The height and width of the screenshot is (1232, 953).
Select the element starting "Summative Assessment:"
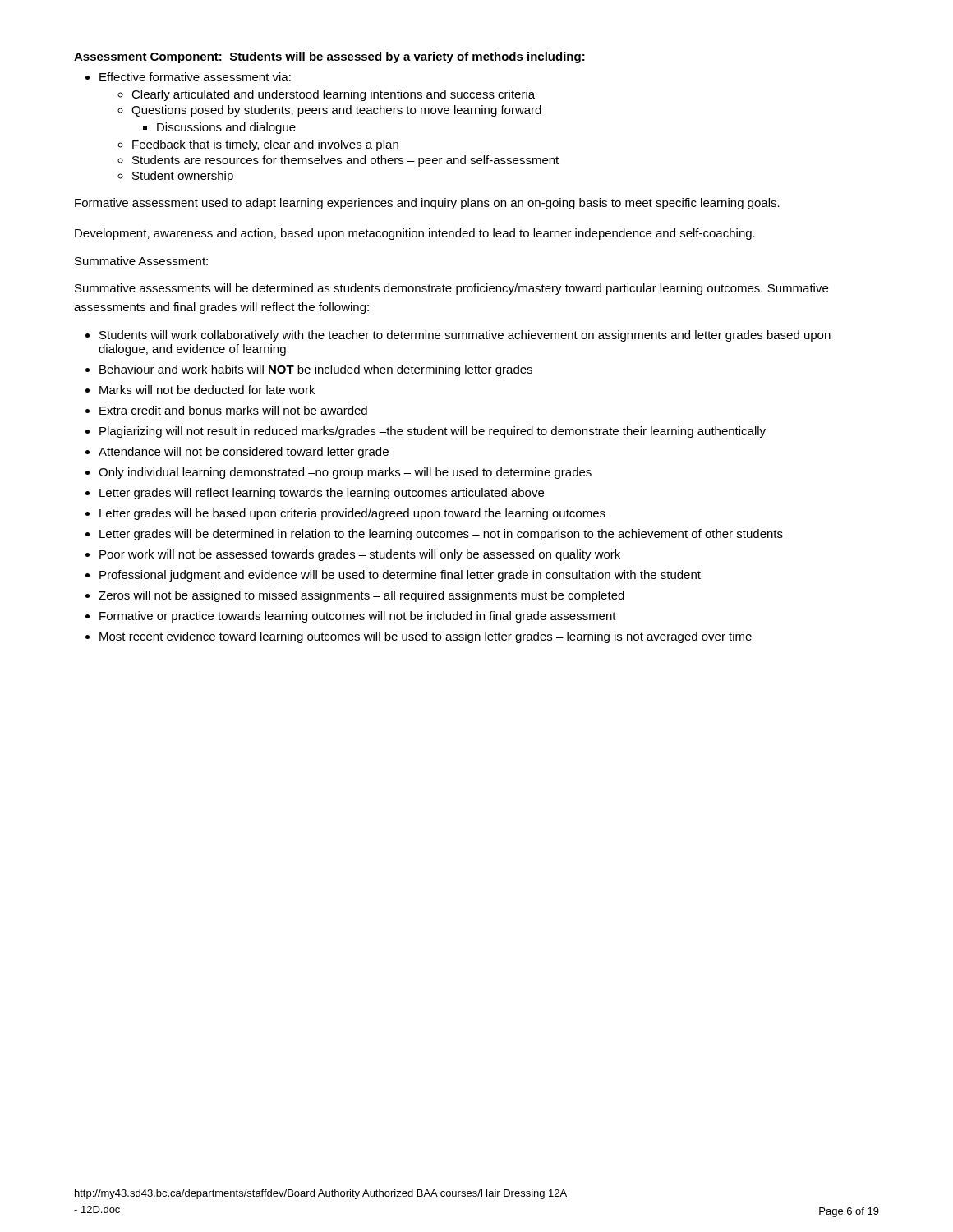coord(141,261)
